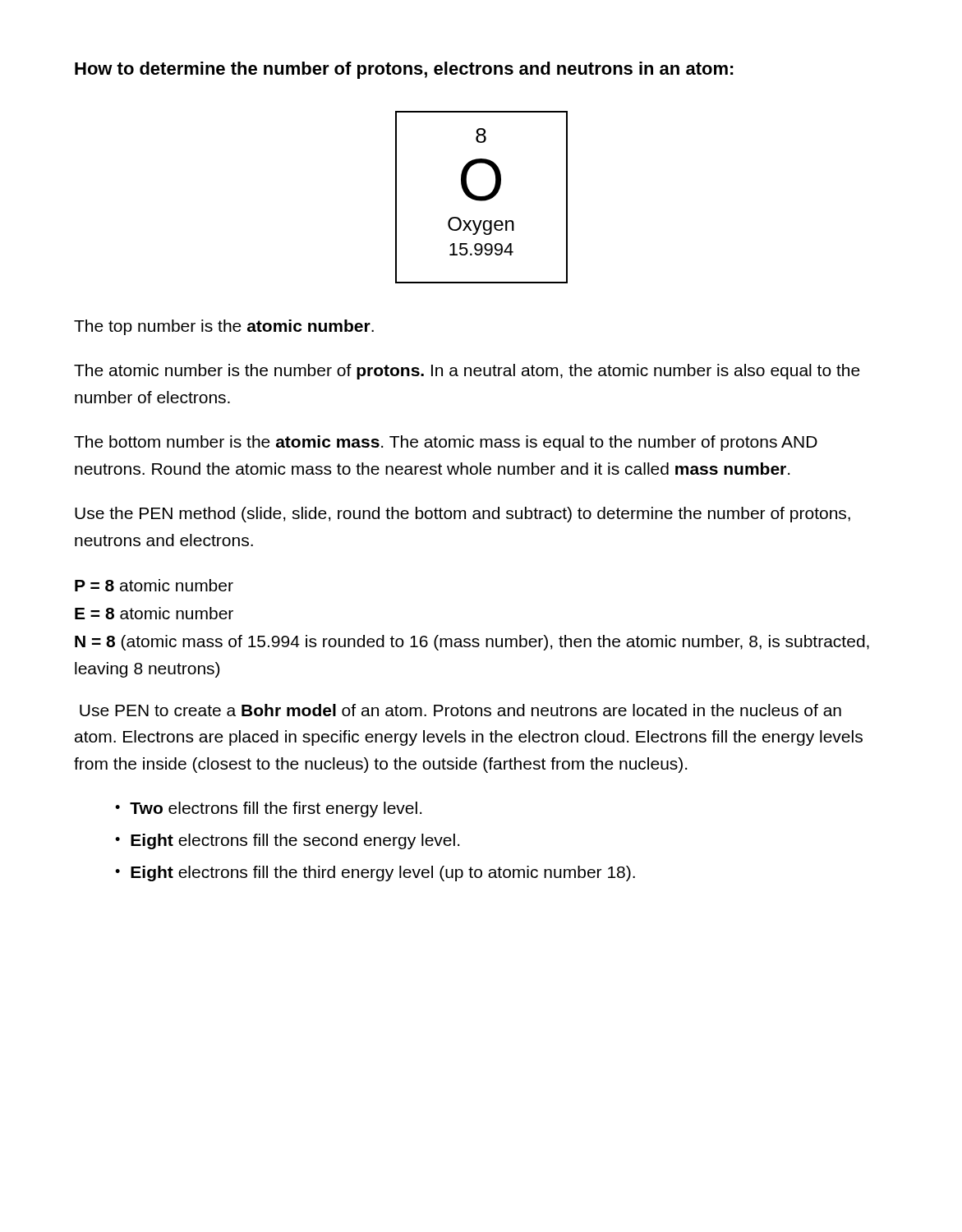
Task: Click on the region starting "The top number is the atomic"
Action: tap(224, 325)
